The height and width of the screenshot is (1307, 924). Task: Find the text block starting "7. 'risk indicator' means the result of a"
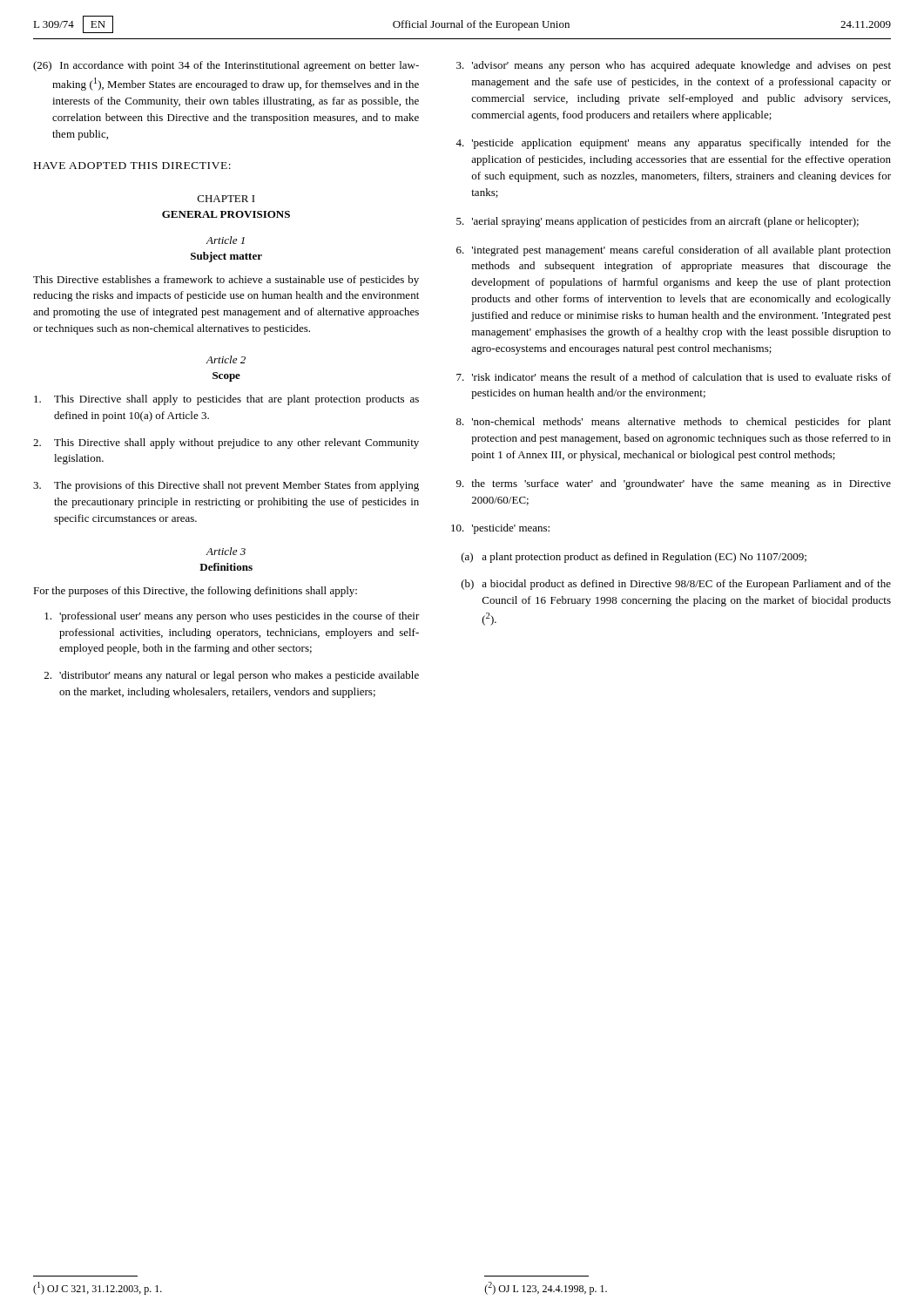click(668, 385)
